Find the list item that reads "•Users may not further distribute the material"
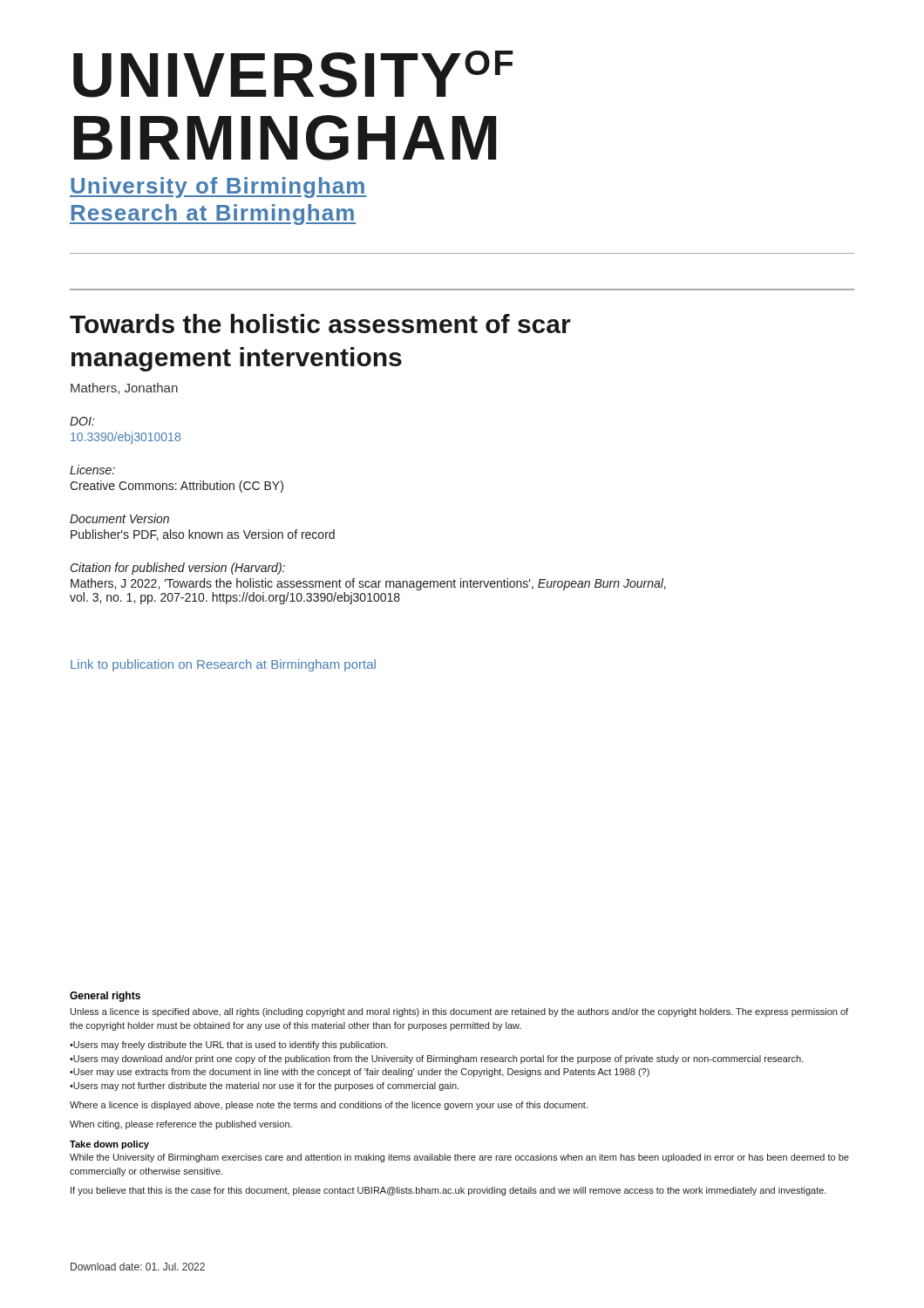 [x=265, y=1086]
